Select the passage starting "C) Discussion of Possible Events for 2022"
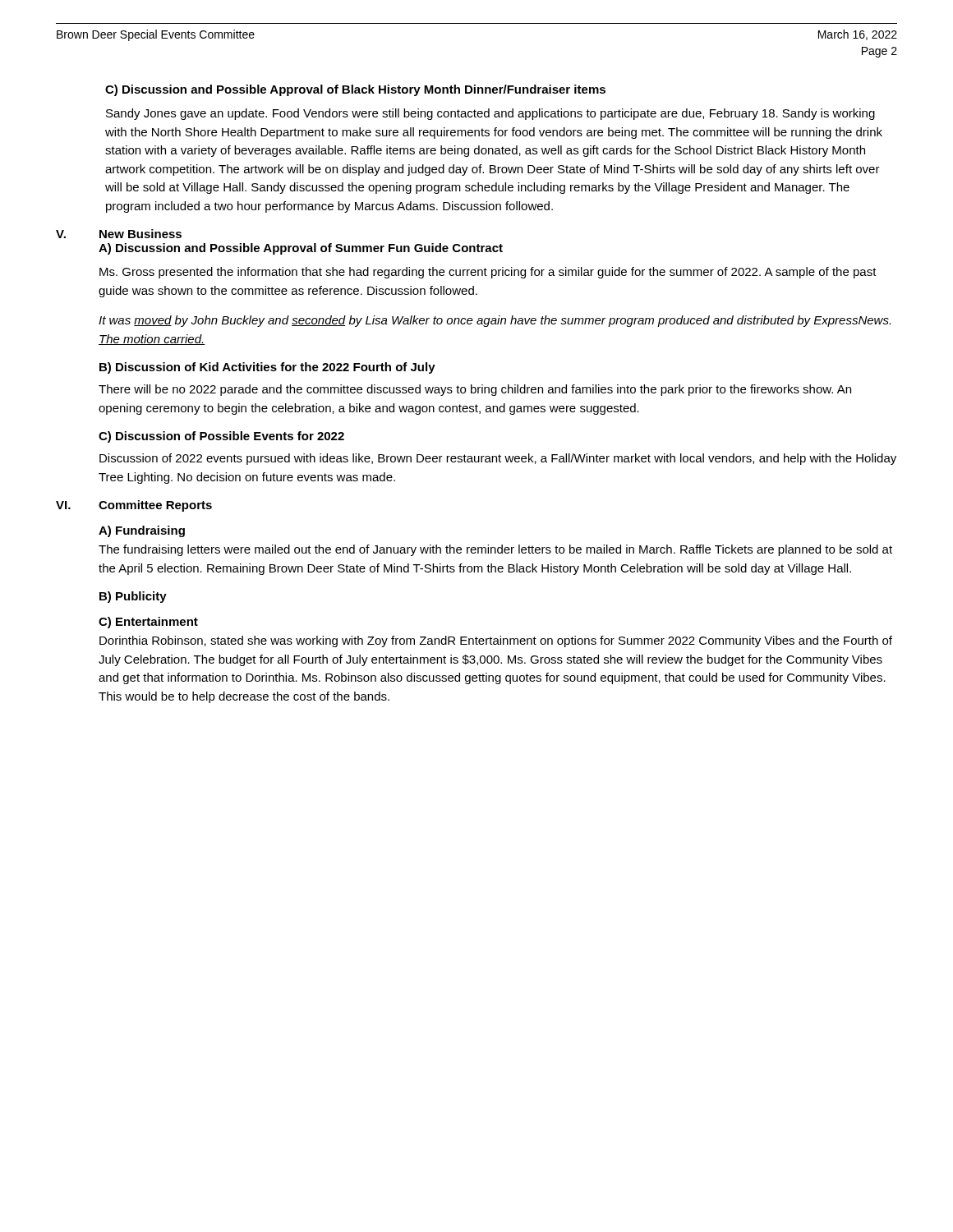This screenshot has height=1232, width=953. [x=221, y=436]
